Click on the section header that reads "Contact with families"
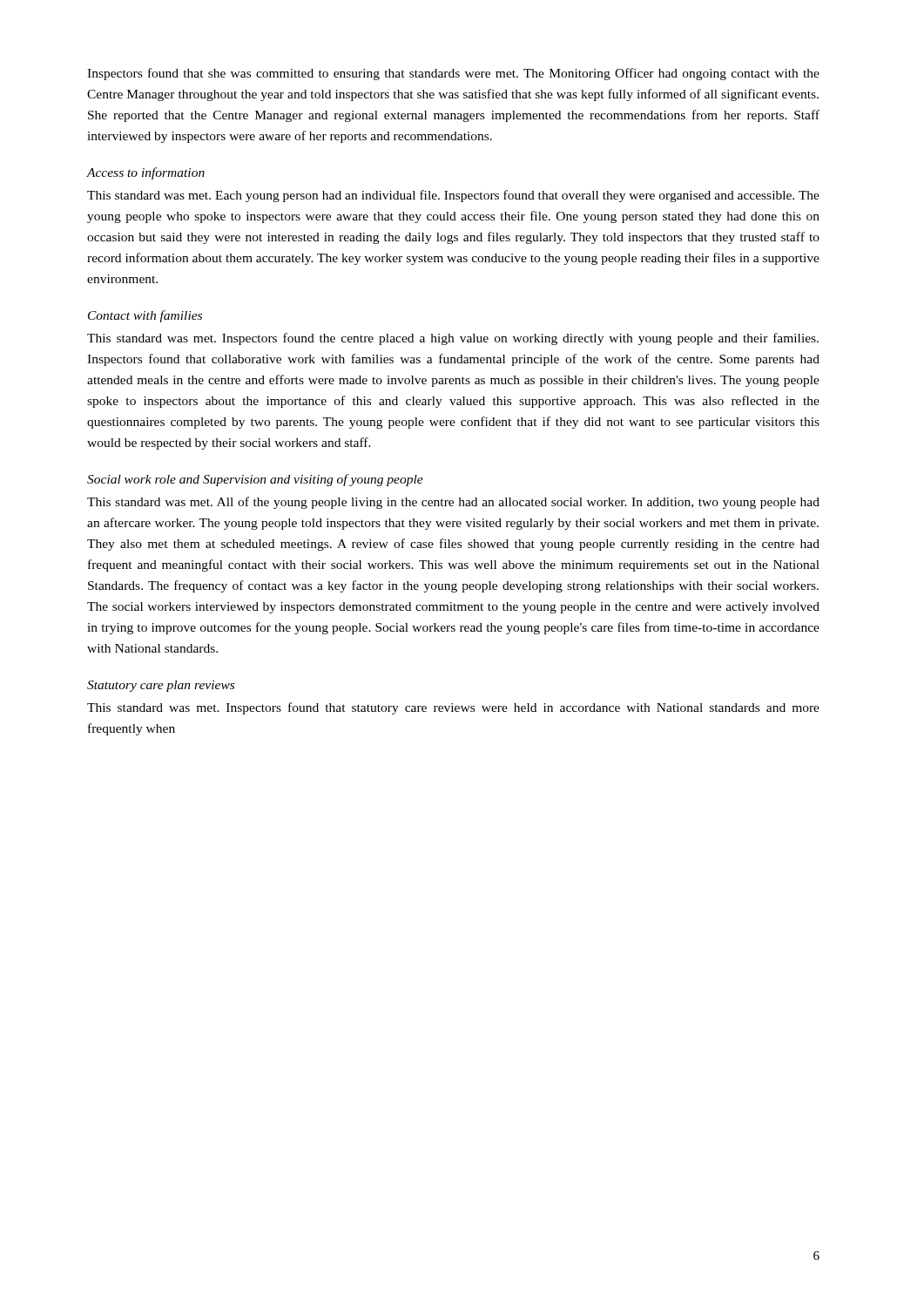The image size is (924, 1307). [145, 315]
